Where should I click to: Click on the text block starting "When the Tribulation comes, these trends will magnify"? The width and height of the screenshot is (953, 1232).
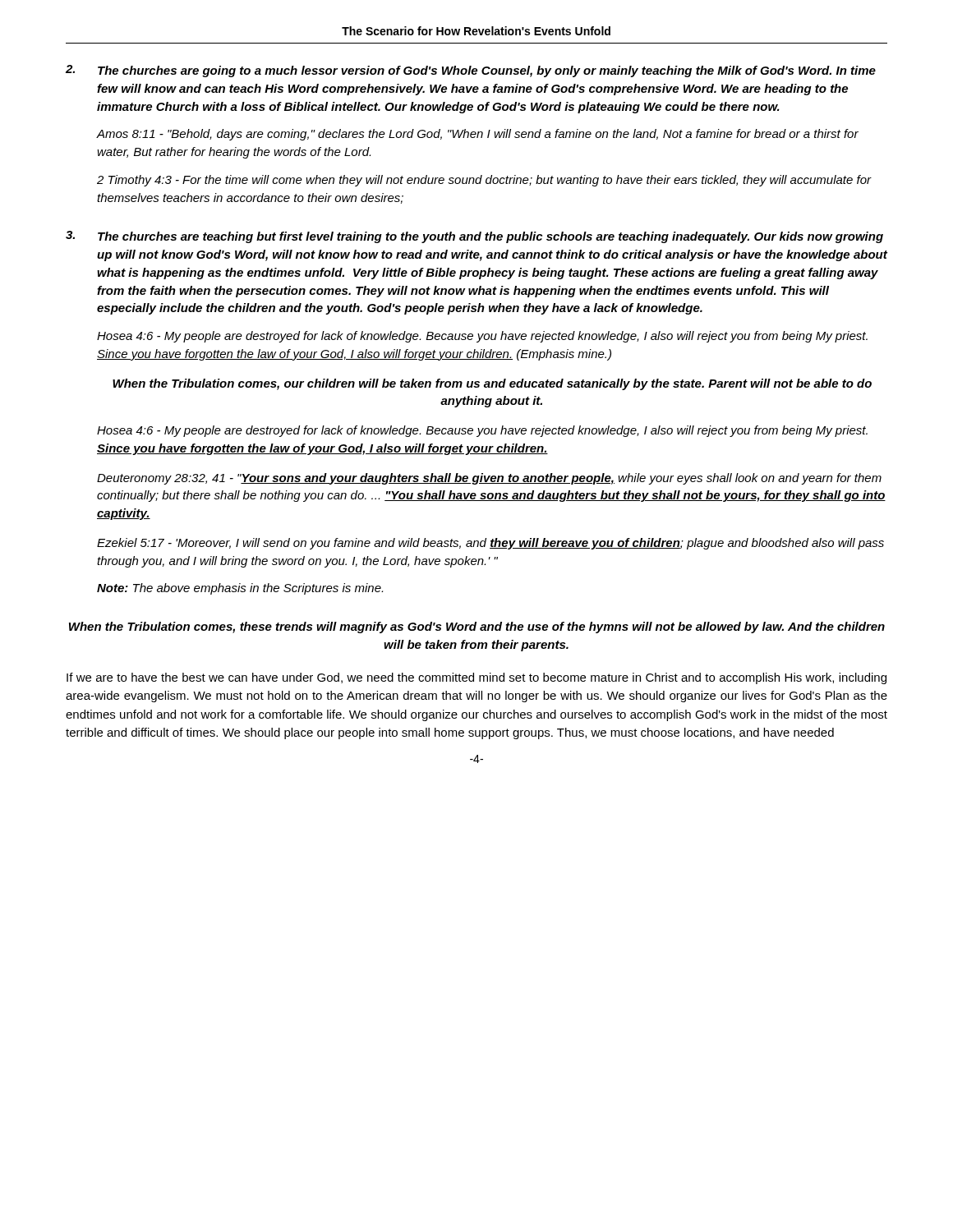tap(476, 636)
